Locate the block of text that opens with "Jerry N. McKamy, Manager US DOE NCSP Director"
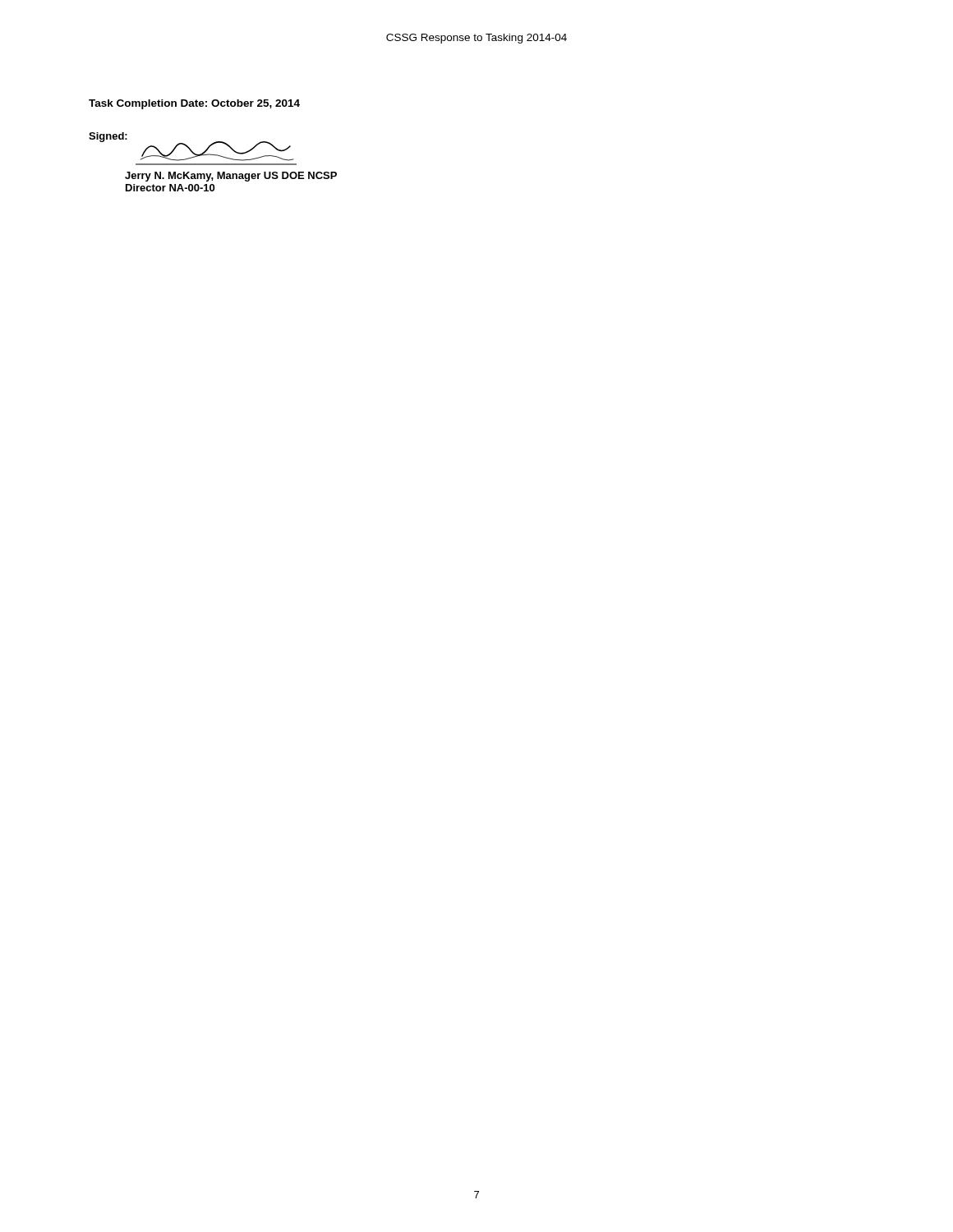Viewport: 953px width, 1232px height. [231, 181]
